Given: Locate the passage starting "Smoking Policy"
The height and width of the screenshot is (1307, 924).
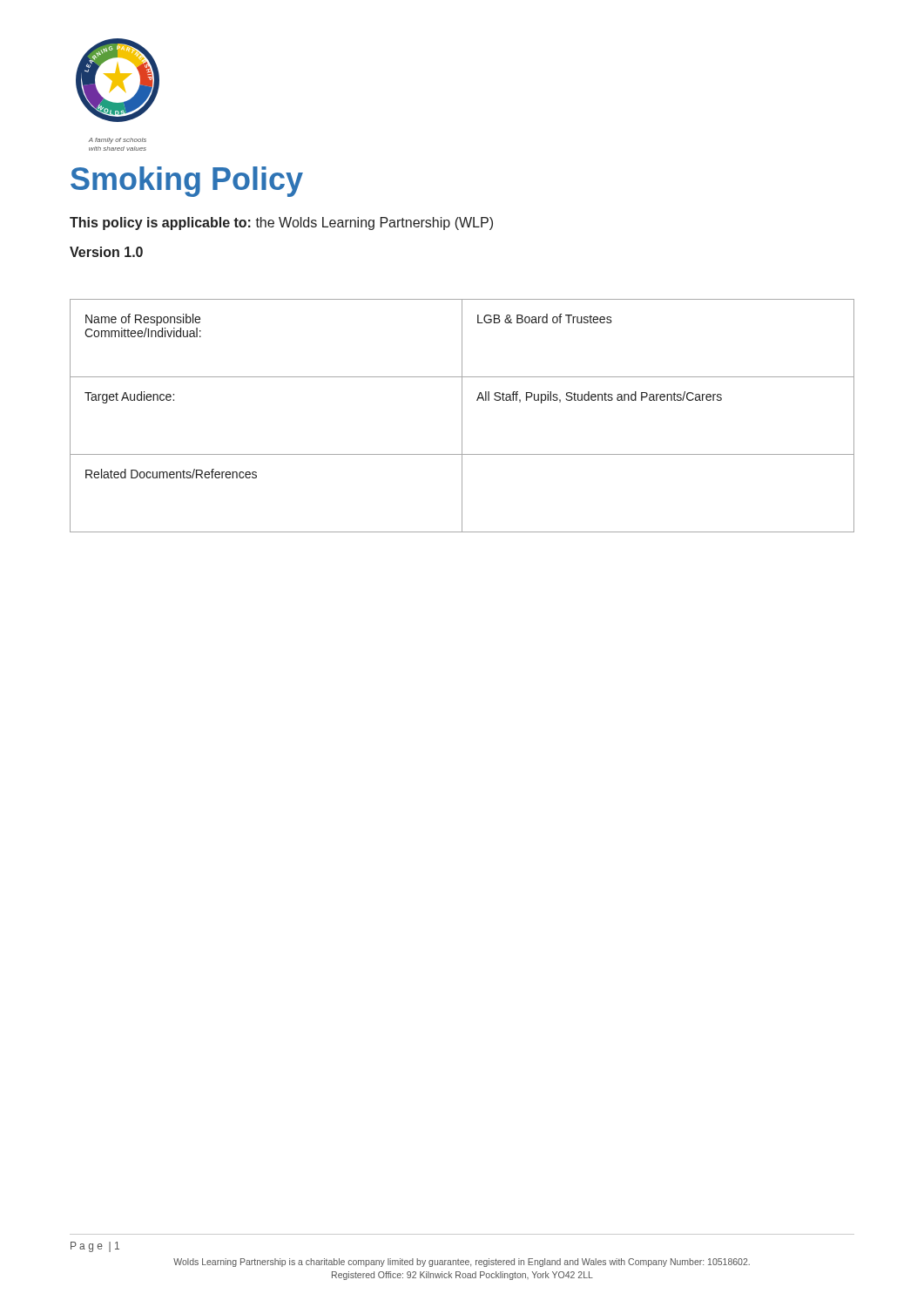Looking at the screenshot, I should coord(187,182).
